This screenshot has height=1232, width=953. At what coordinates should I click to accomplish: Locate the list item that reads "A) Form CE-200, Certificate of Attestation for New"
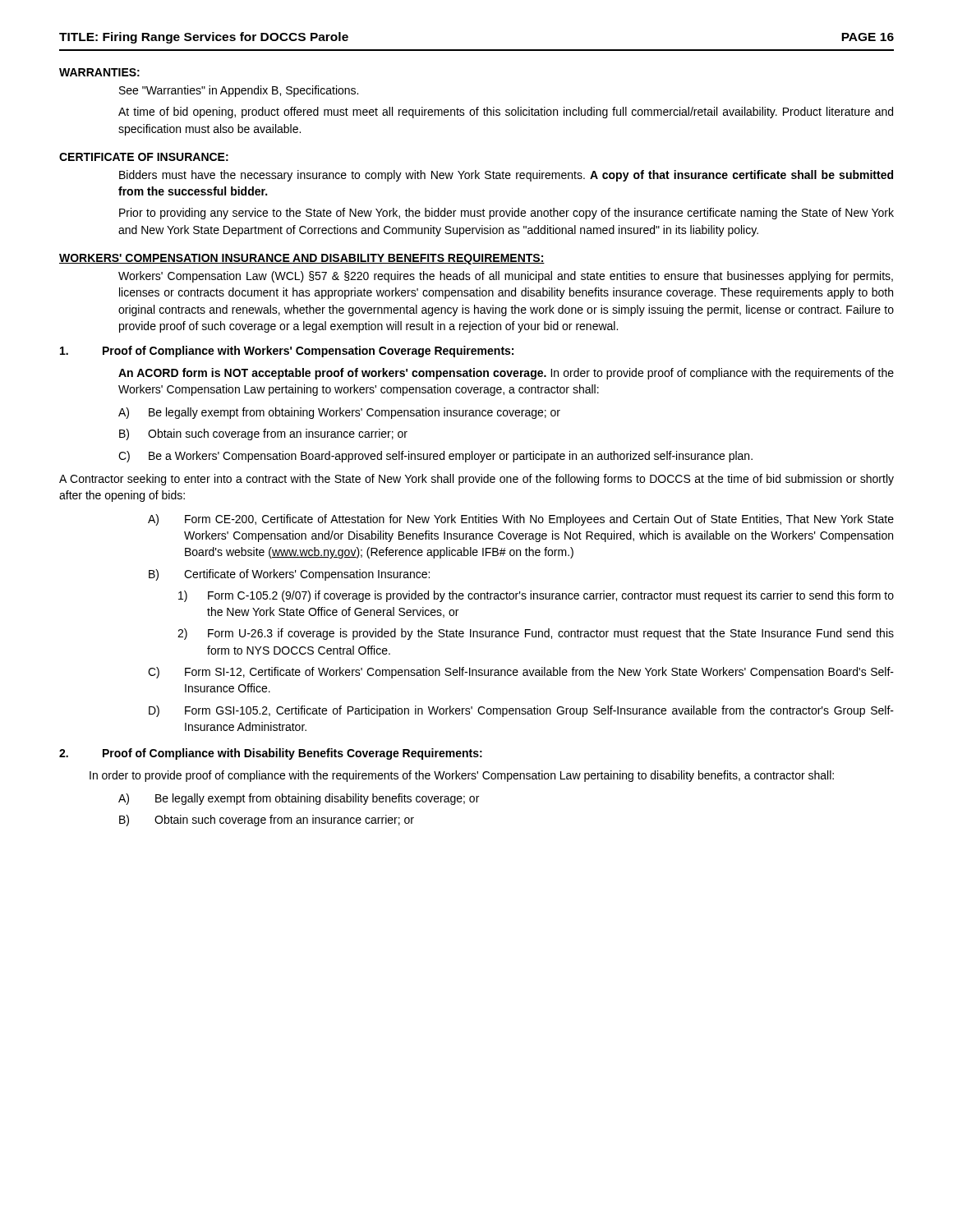click(x=521, y=536)
